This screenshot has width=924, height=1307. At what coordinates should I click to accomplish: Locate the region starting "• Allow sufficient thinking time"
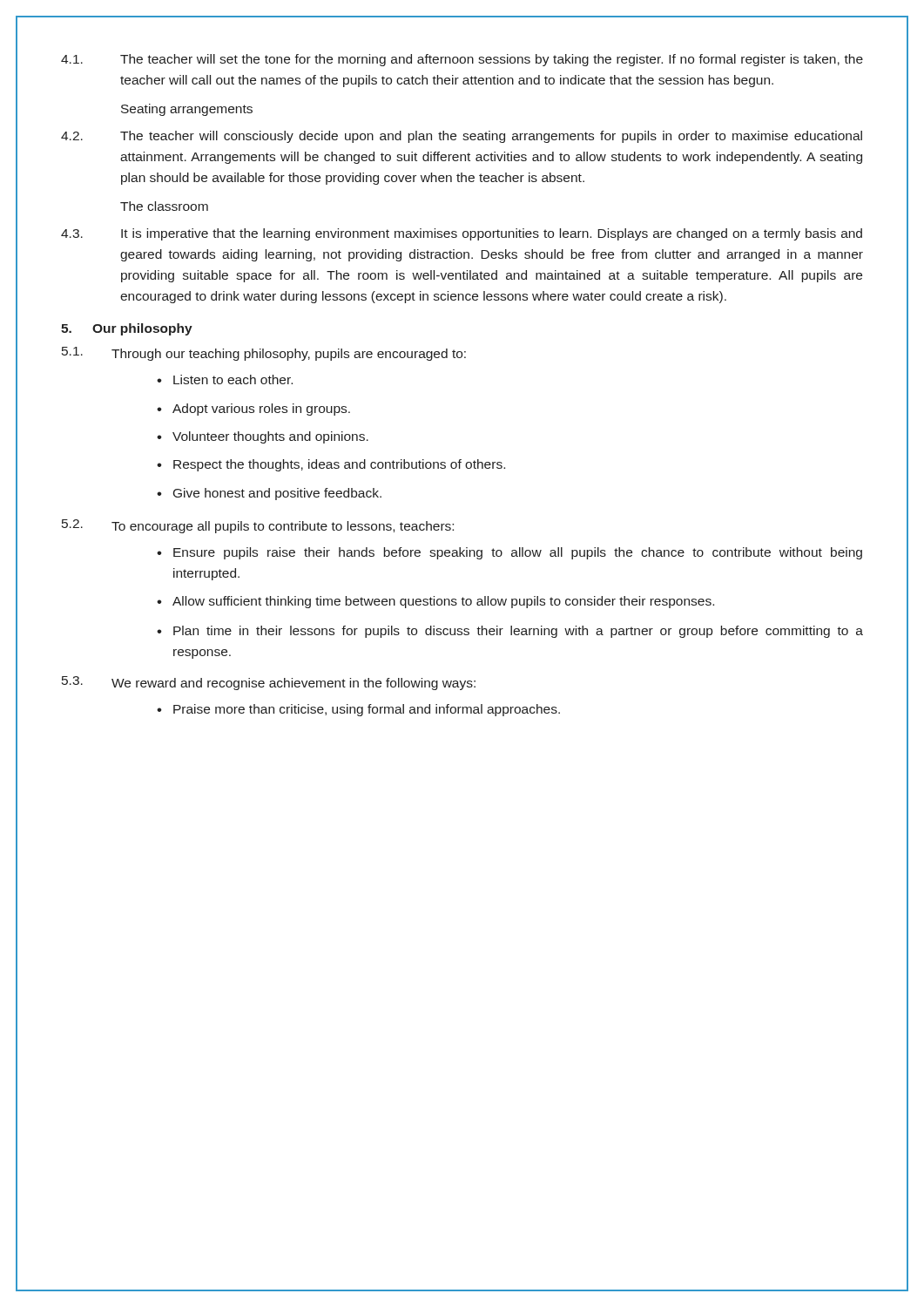(x=510, y=602)
